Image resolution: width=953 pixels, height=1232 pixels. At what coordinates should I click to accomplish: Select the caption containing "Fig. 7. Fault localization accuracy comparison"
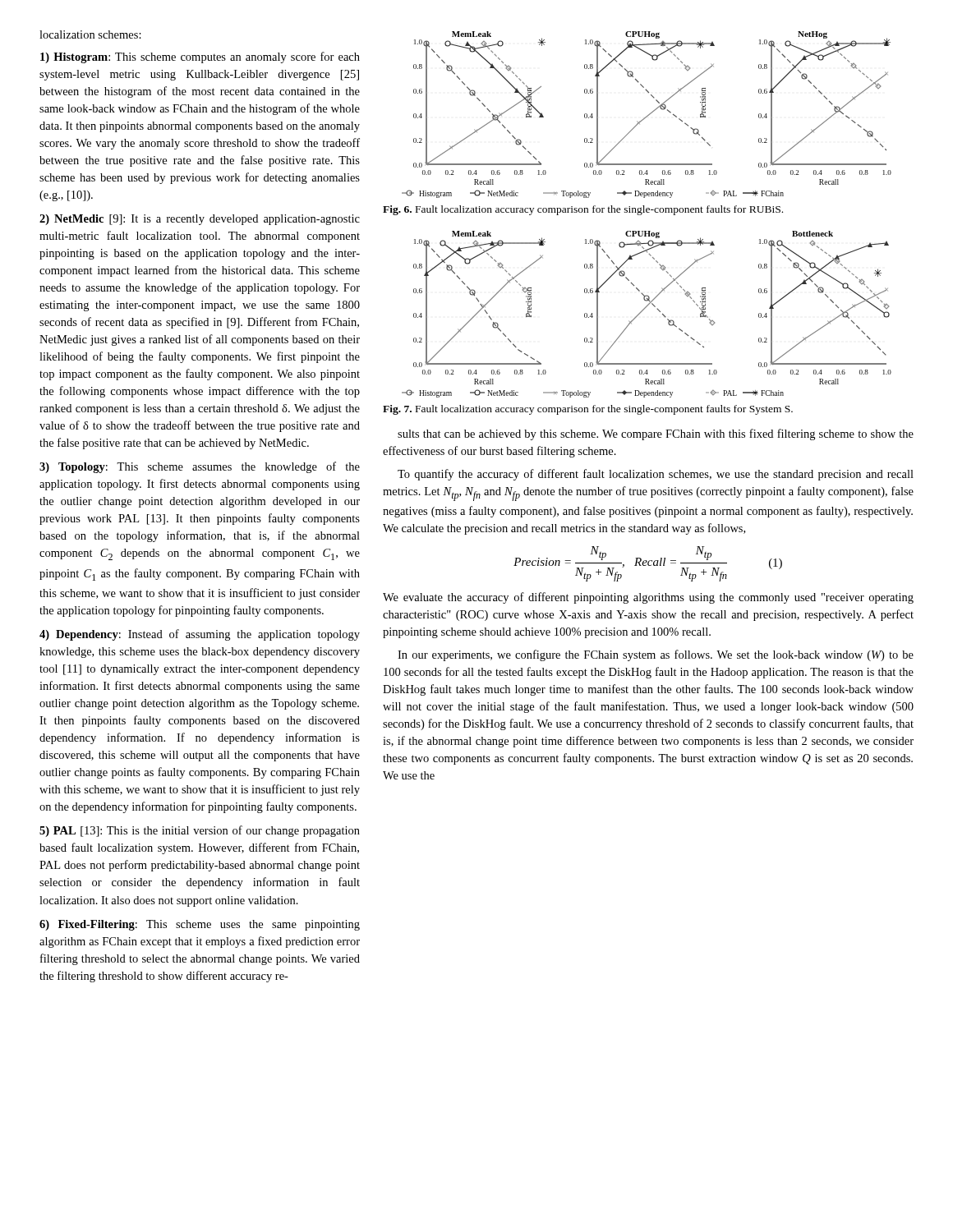[588, 409]
